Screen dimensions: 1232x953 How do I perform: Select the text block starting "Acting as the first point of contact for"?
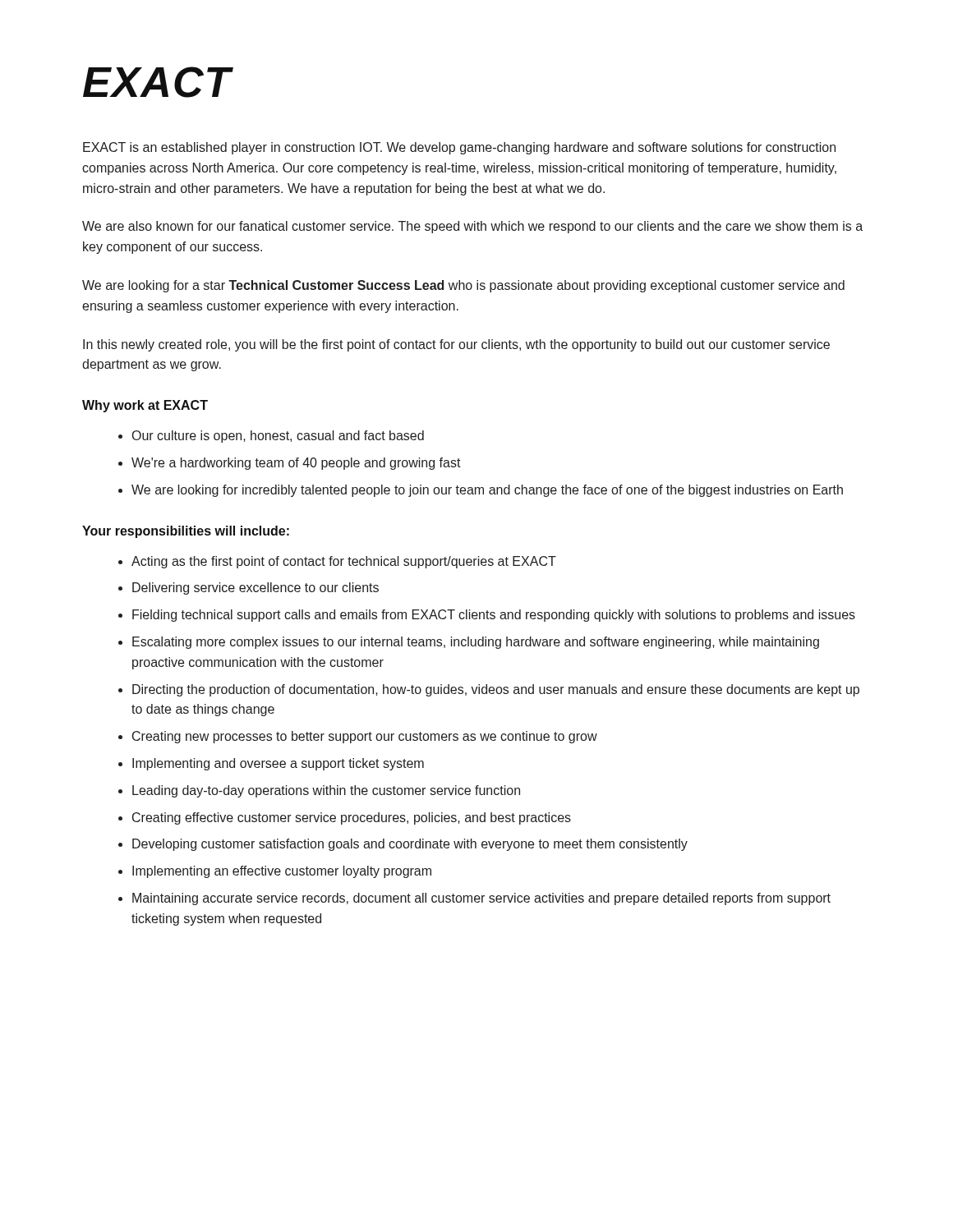coord(344,561)
